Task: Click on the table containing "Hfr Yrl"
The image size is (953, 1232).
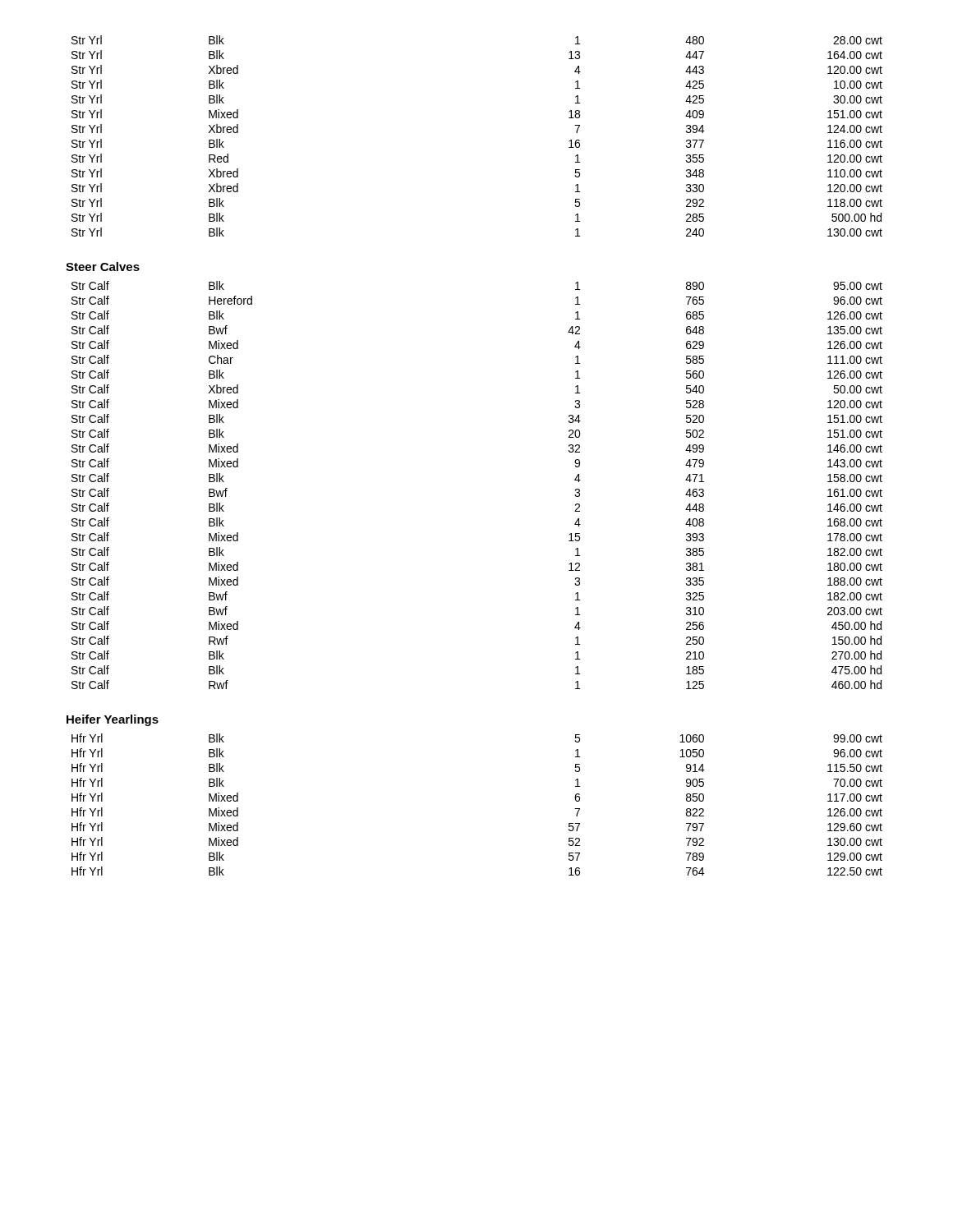Action: coord(476,805)
